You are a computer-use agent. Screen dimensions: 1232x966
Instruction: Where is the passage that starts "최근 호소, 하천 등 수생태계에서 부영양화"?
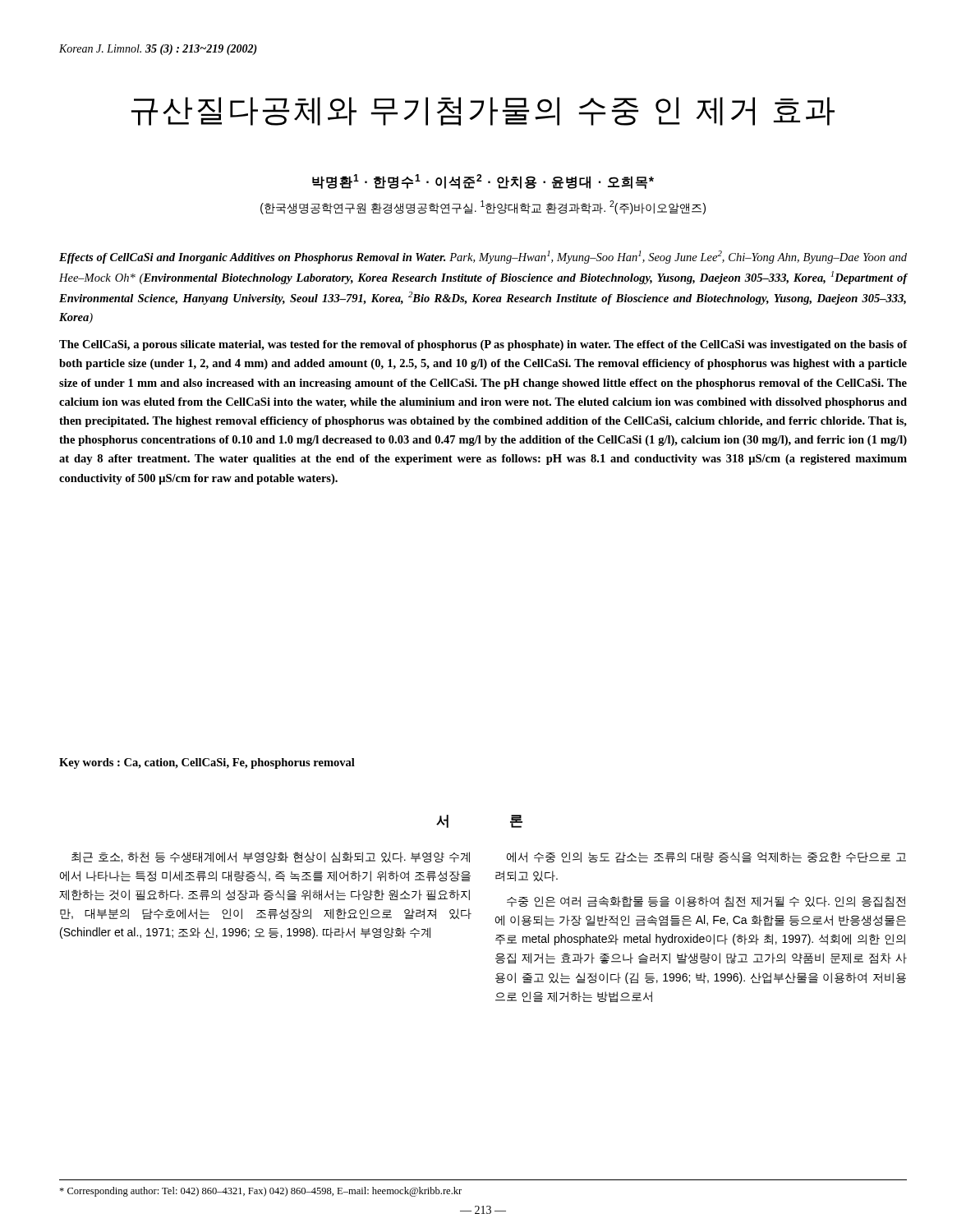pyautogui.click(x=265, y=895)
